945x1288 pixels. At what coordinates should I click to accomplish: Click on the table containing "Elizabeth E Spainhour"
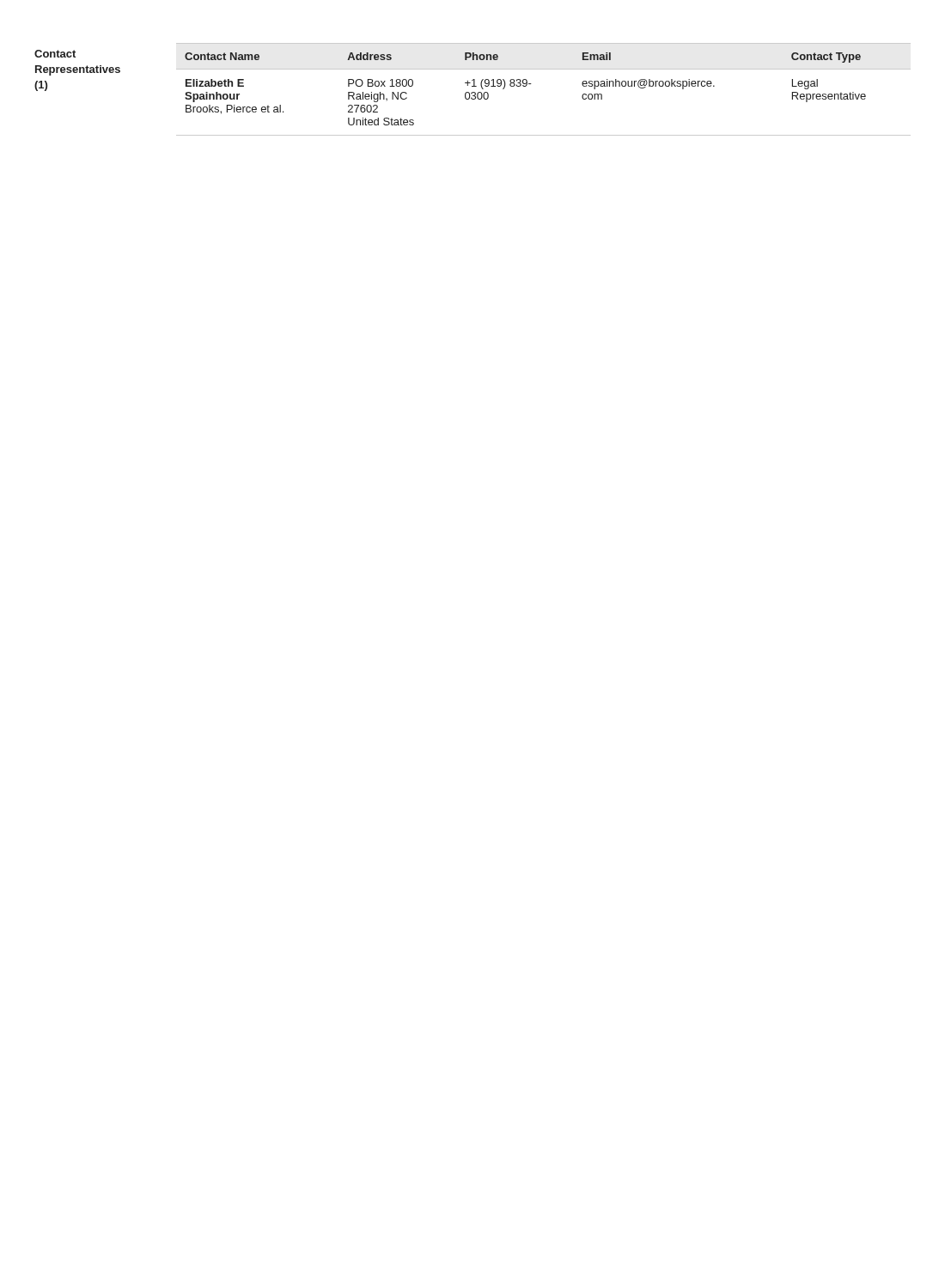pyautogui.click(x=543, y=89)
